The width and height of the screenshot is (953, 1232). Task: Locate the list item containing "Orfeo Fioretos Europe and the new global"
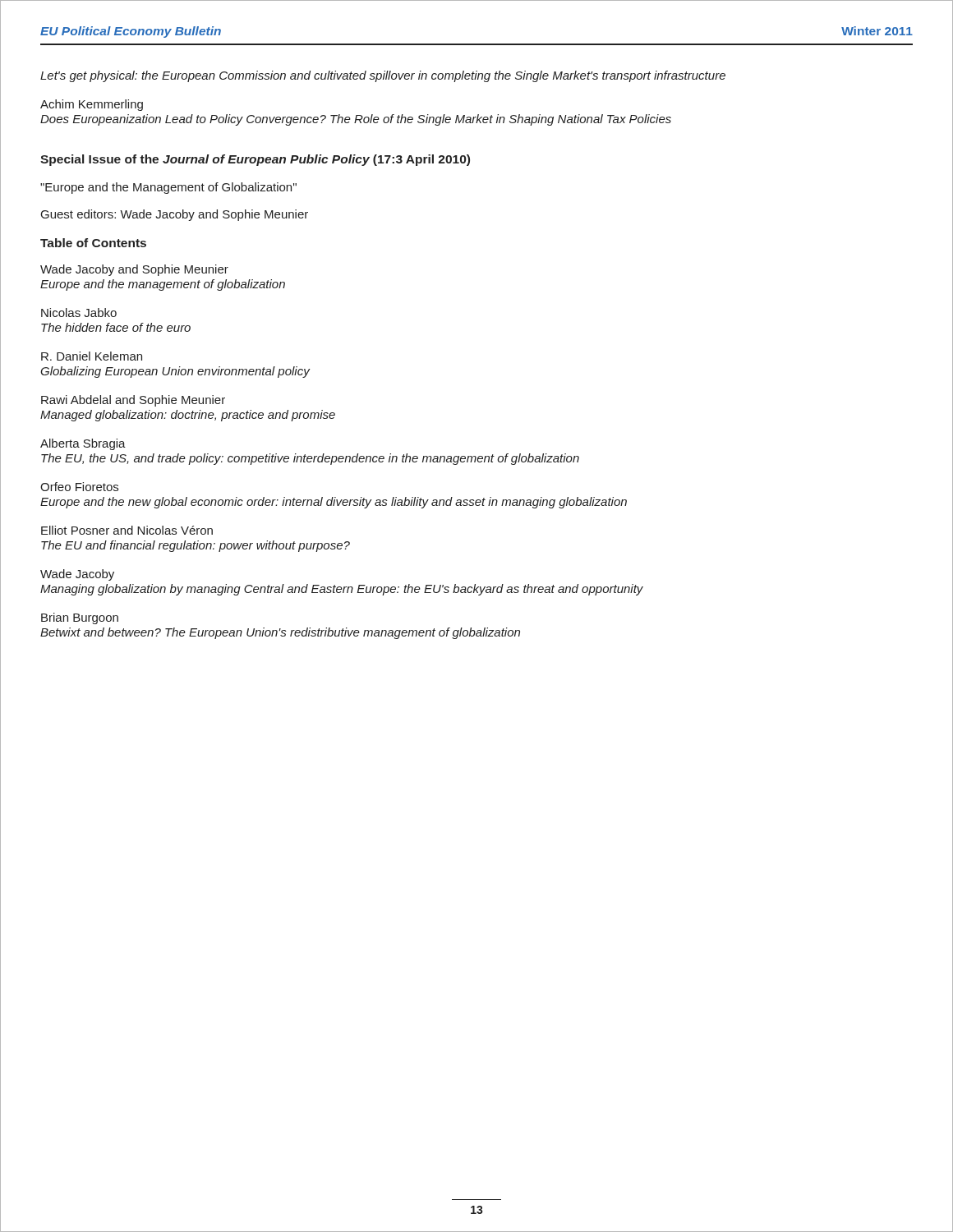coord(476,494)
